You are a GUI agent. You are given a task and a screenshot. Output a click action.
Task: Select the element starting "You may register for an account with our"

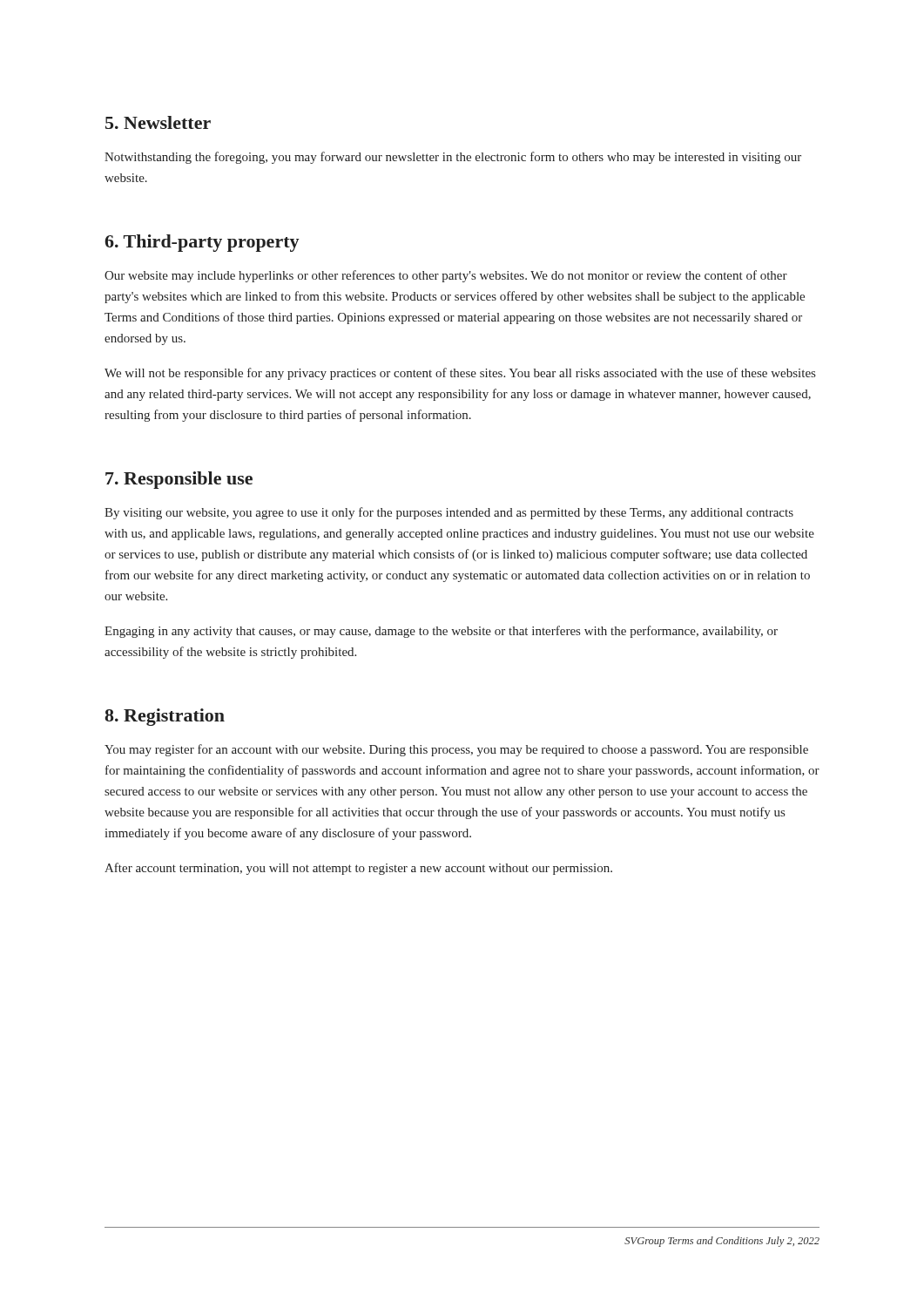coord(462,791)
